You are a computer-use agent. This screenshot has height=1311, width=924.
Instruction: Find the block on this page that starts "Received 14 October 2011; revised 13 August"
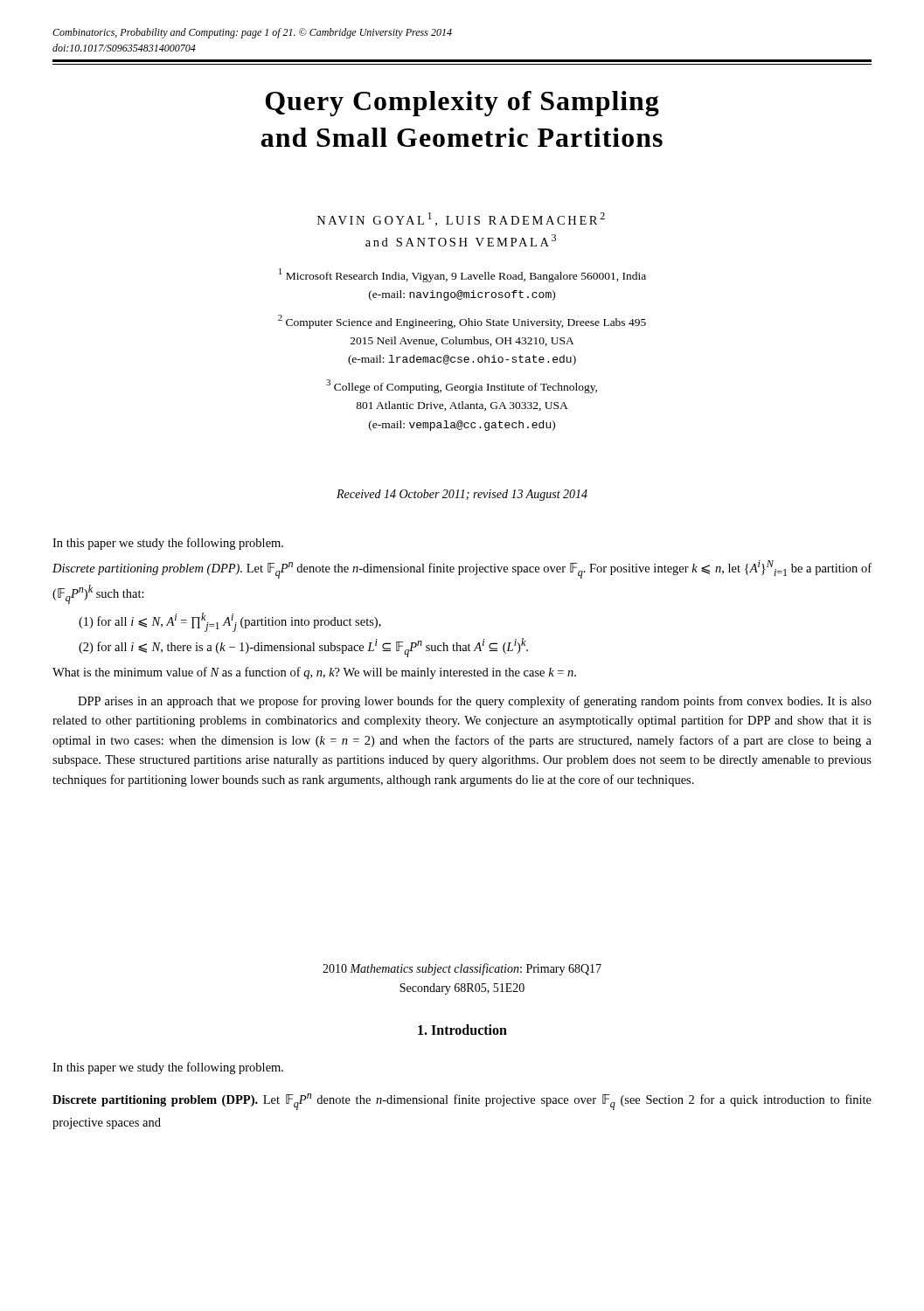click(x=462, y=494)
